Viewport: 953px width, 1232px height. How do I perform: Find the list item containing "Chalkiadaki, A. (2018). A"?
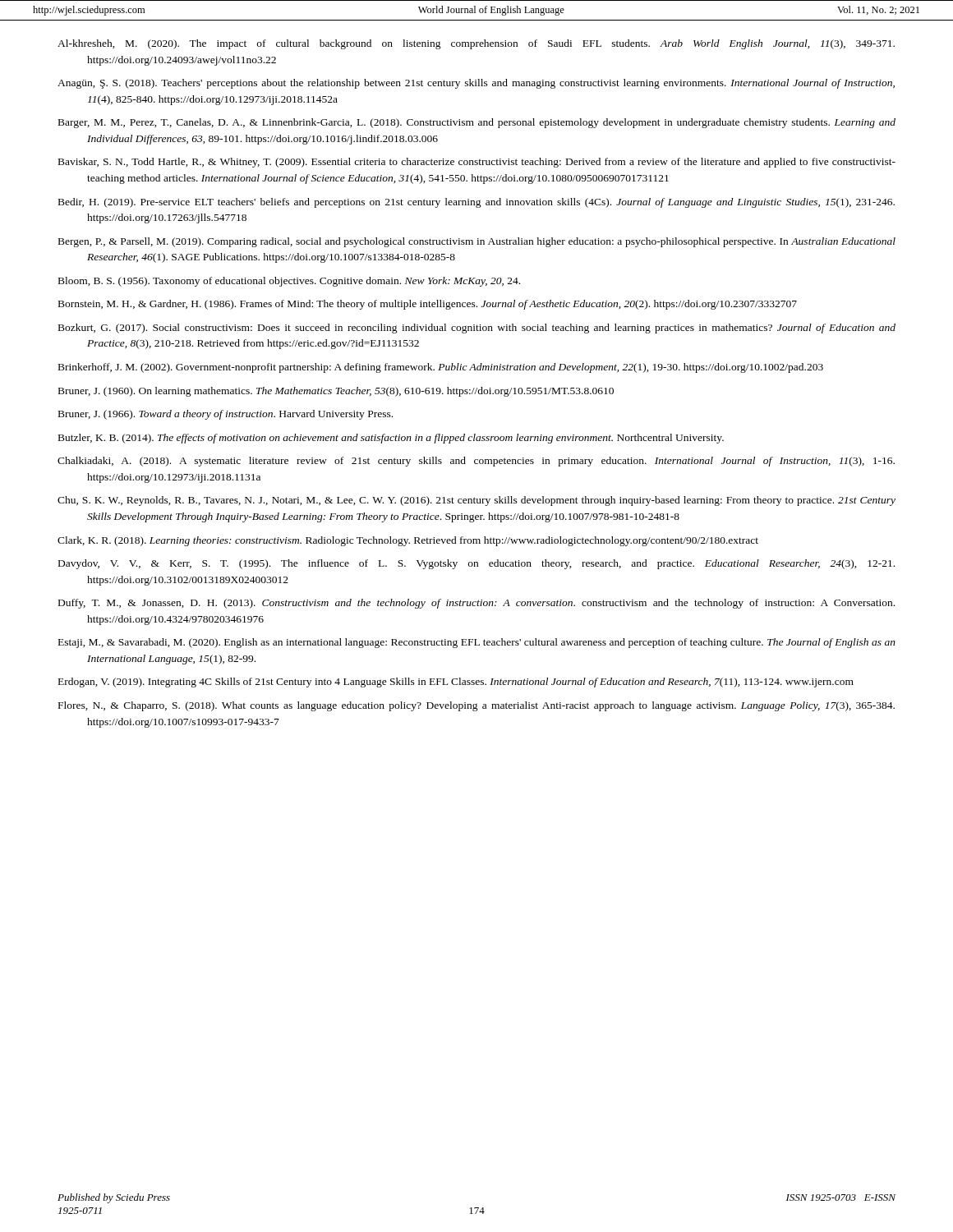(x=476, y=469)
